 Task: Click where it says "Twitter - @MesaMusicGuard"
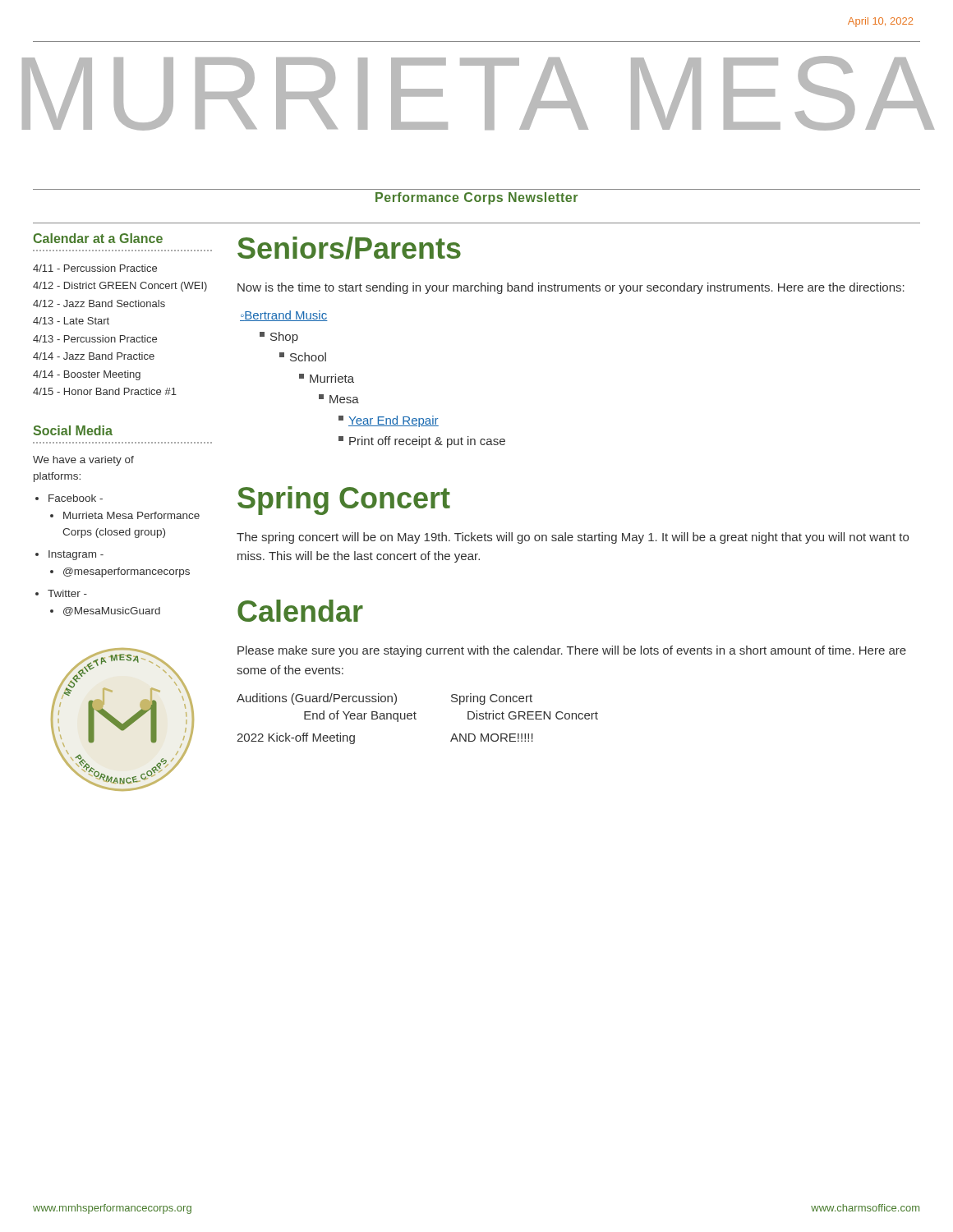(130, 603)
